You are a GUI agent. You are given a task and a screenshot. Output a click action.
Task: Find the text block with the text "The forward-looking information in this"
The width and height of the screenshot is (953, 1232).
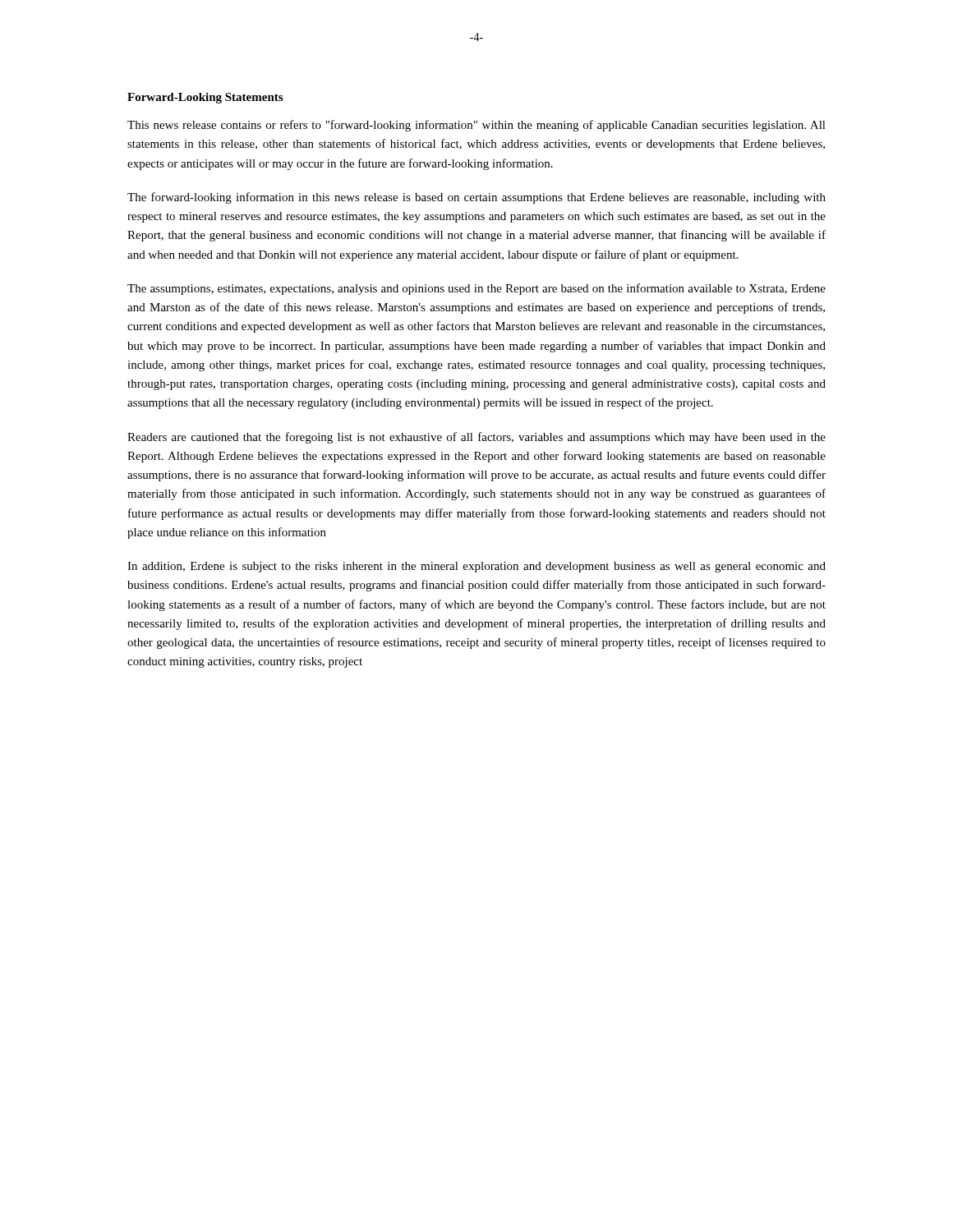click(x=476, y=226)
